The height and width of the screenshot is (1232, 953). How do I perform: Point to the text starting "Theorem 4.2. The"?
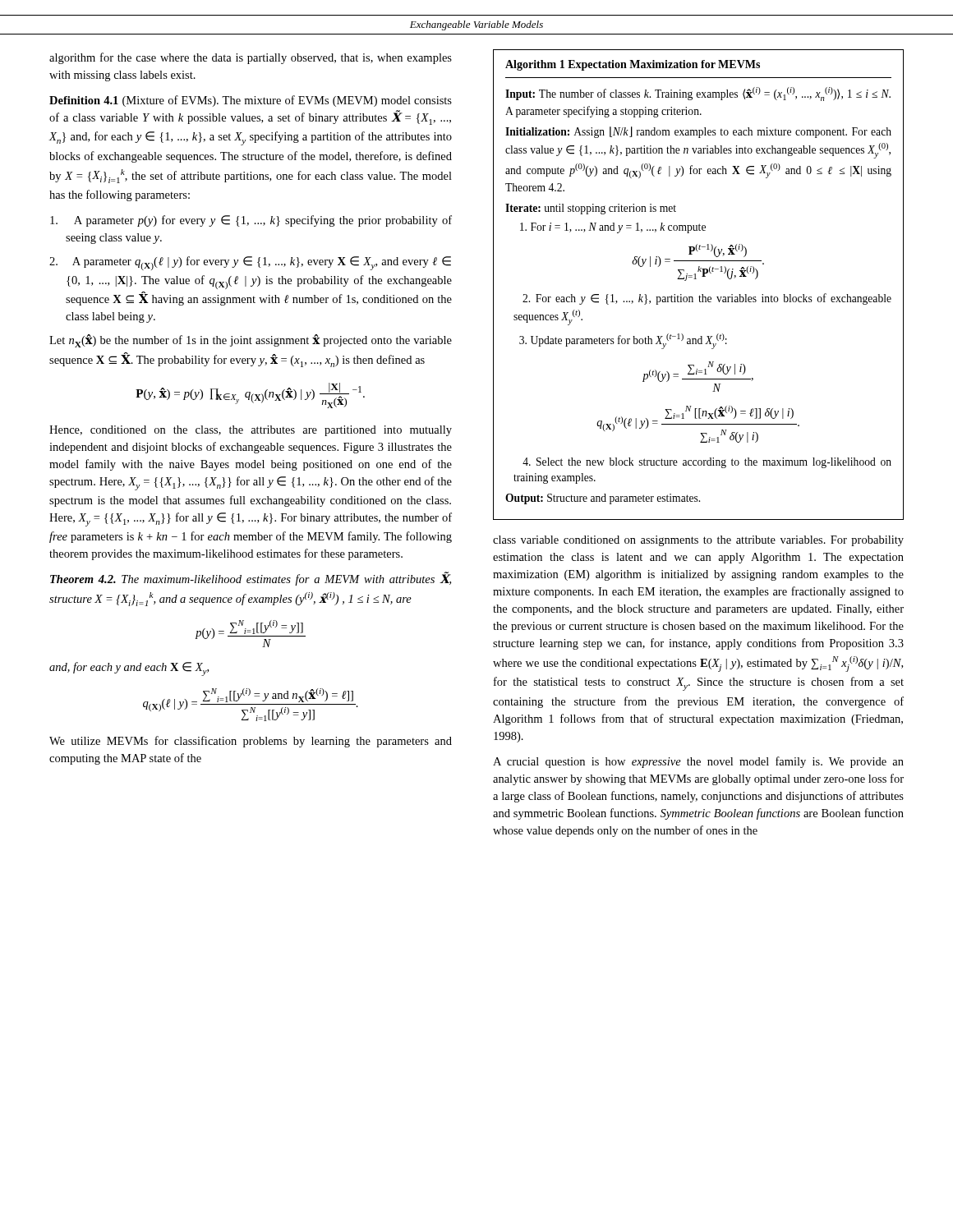coord(251,590)
